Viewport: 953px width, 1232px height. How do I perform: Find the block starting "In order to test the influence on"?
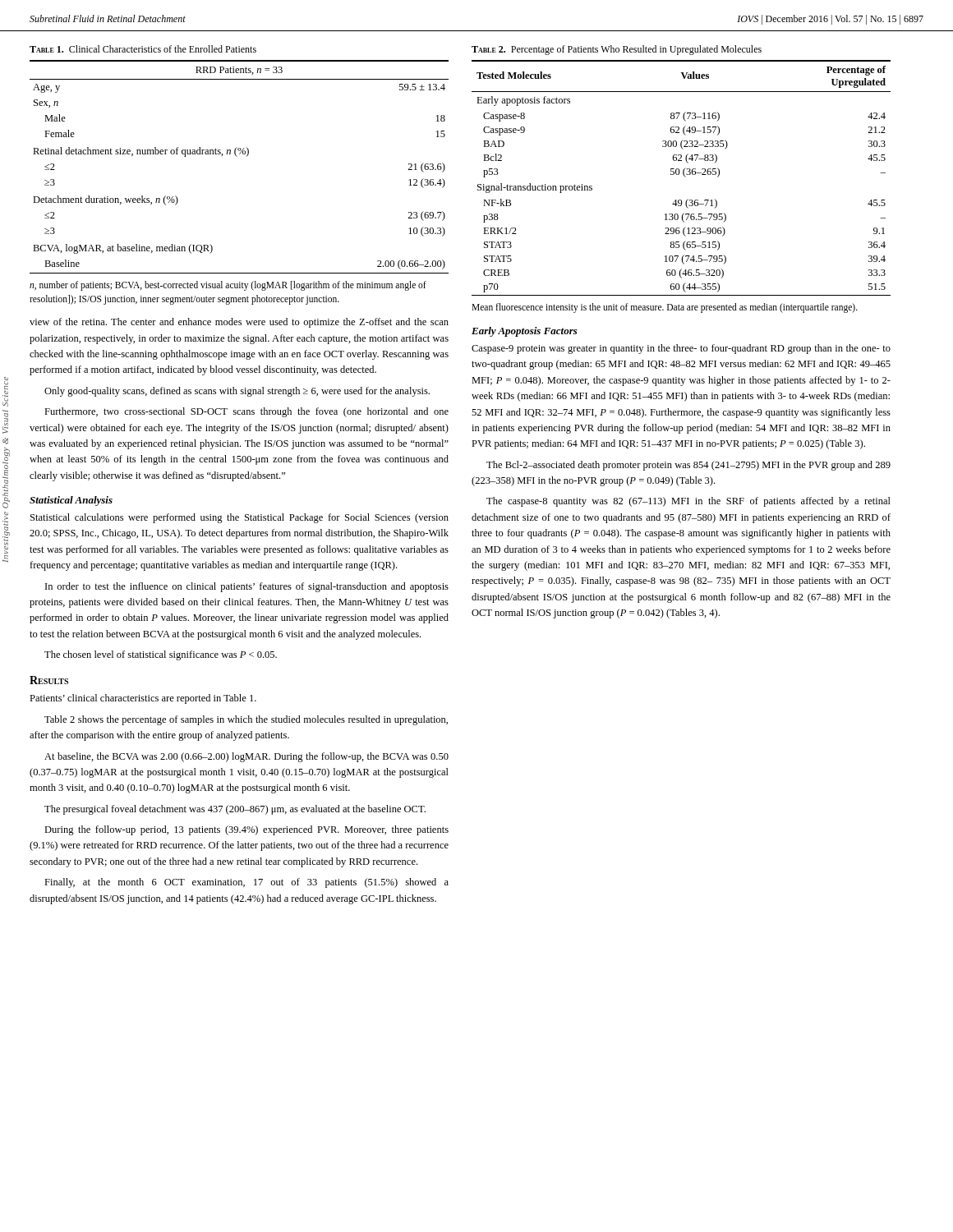[239, 610]
